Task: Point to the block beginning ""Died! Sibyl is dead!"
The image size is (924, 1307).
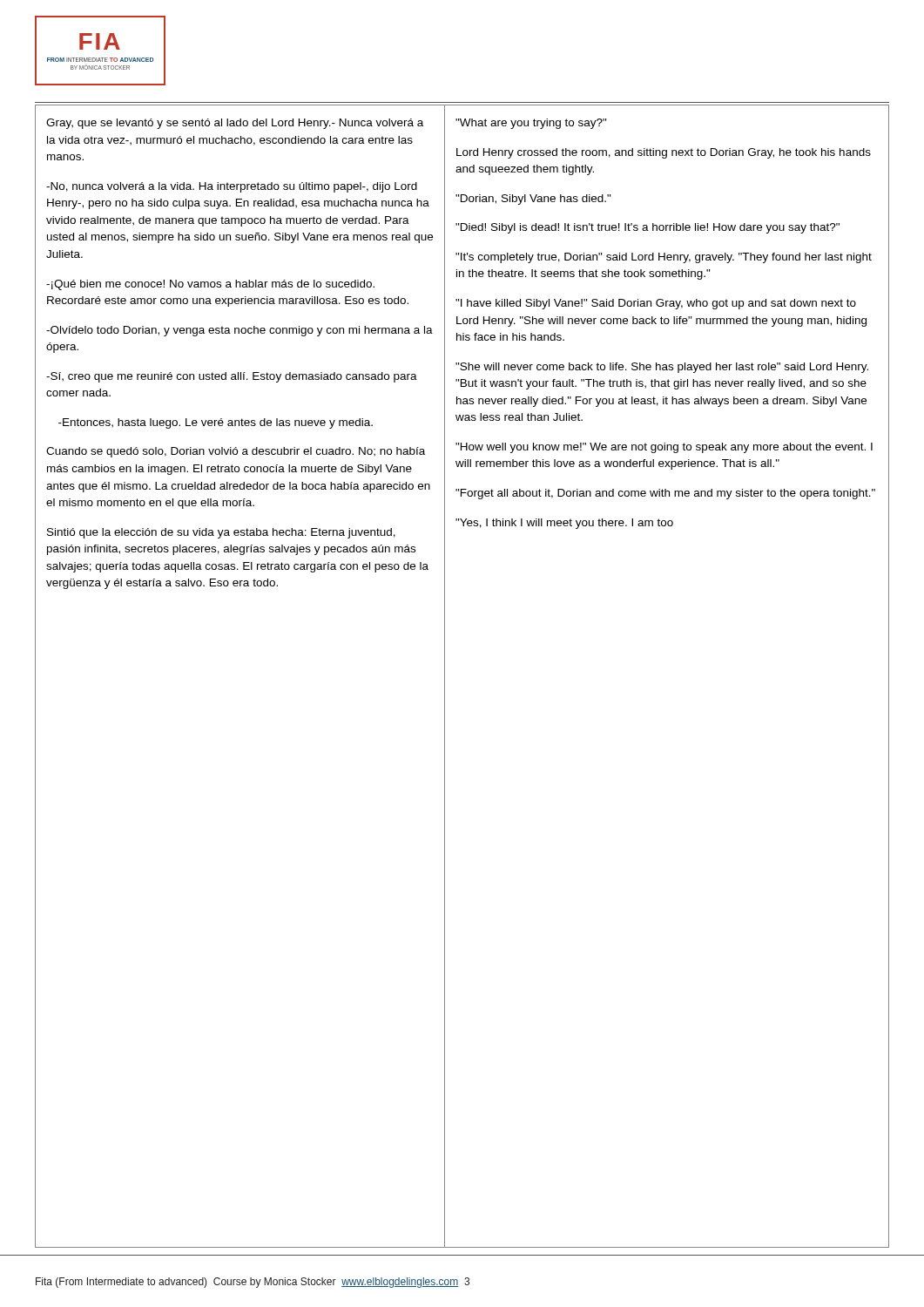Action: (648, 227)
